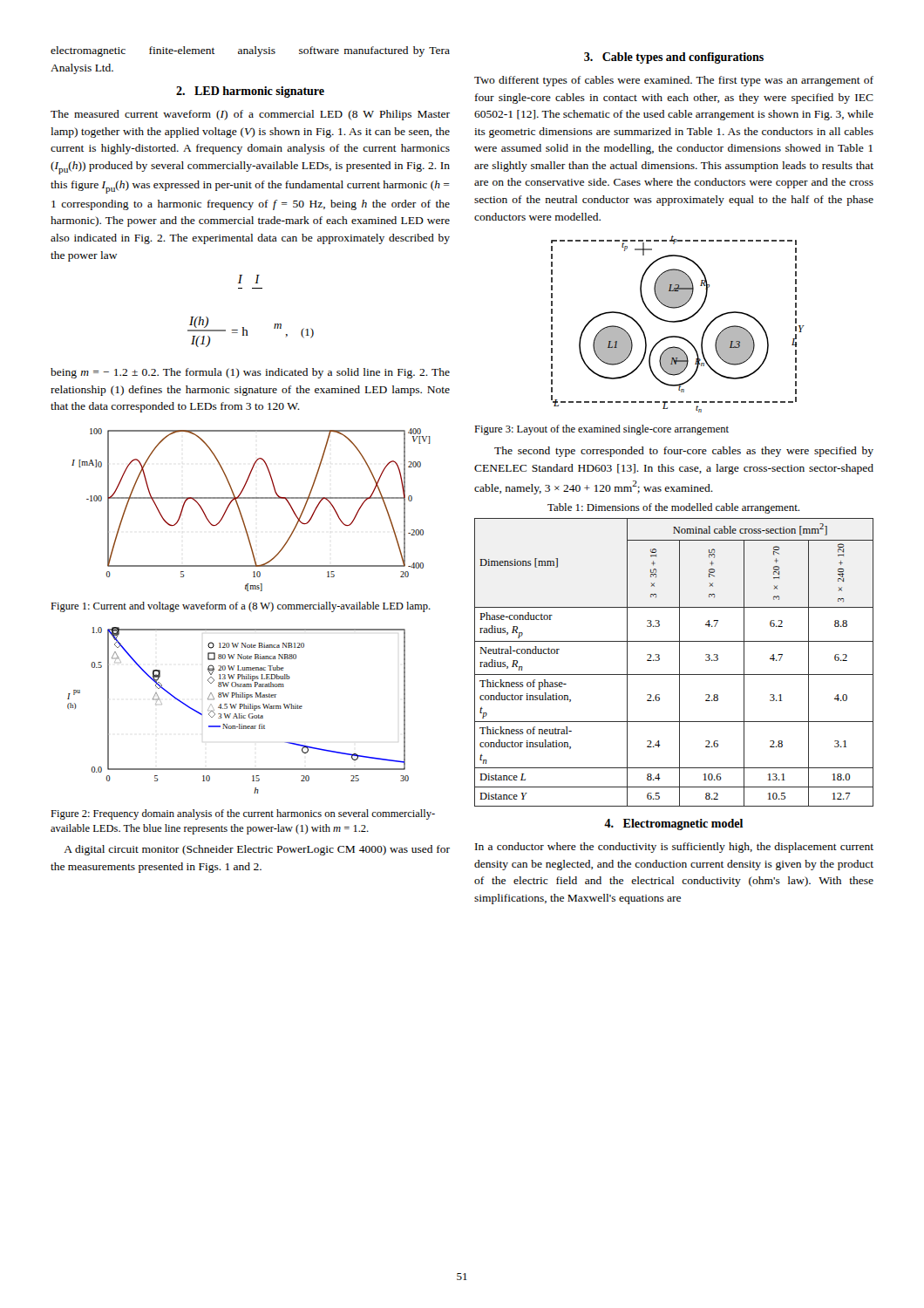Click the caption that begins "Figure 1: Current and voltage waveform of a"
924x1308 pixels.
[x=241, y=606]
